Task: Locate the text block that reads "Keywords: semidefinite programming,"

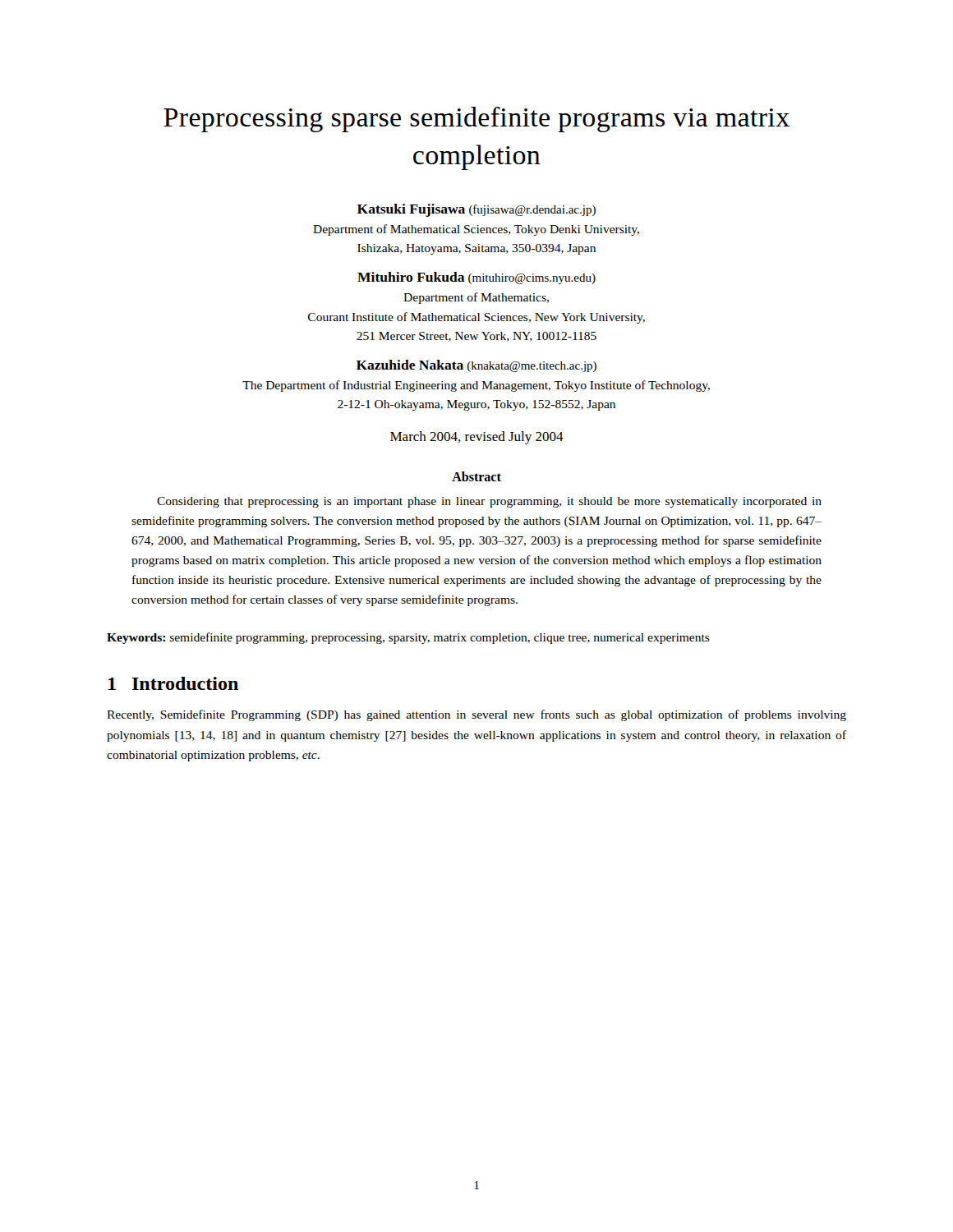Action: [x=408, y=637]
